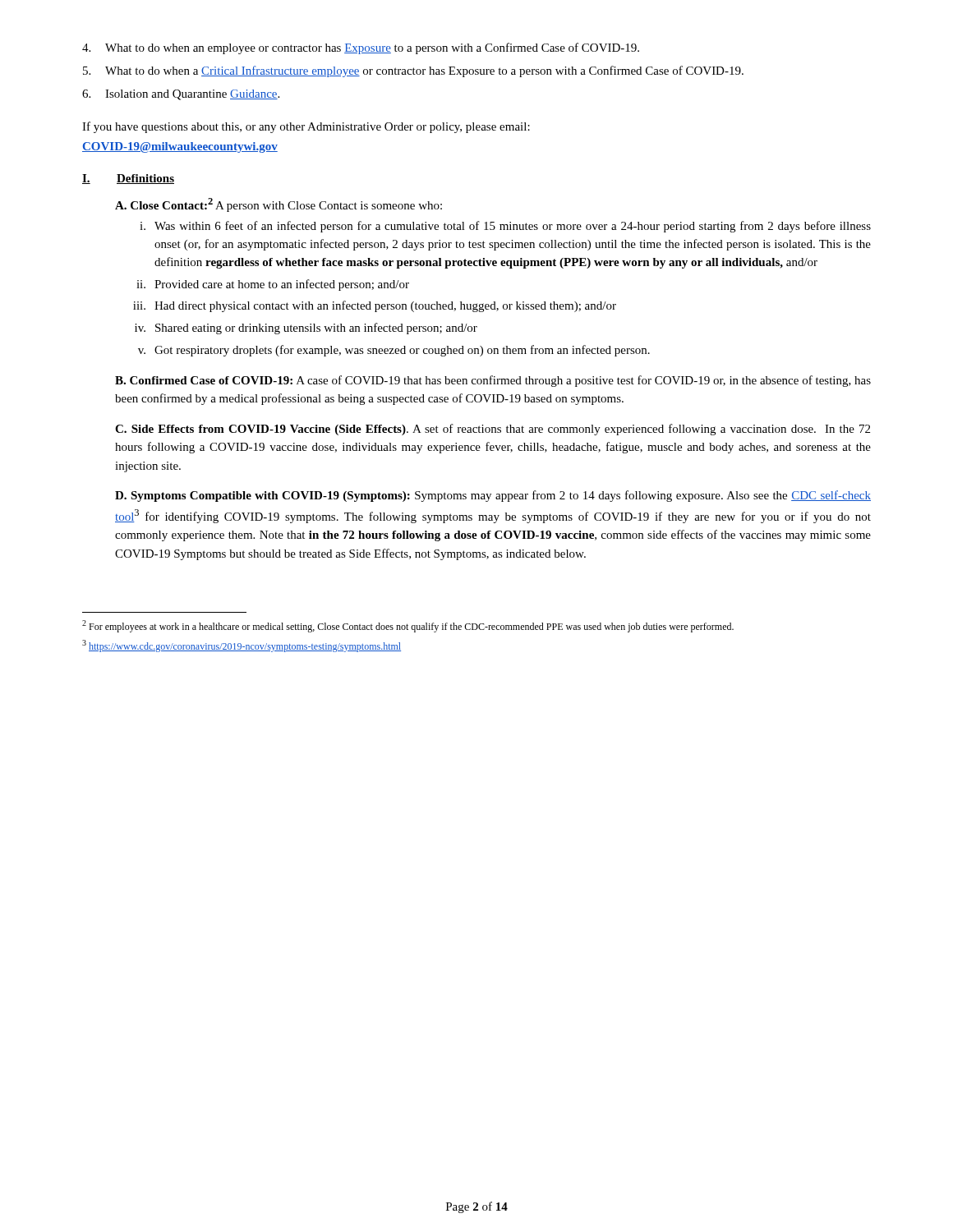953x1232 pixels.
Task: Select the text starting "I. Definitions"
Action: pyautogui.click(x=128, y=178)
